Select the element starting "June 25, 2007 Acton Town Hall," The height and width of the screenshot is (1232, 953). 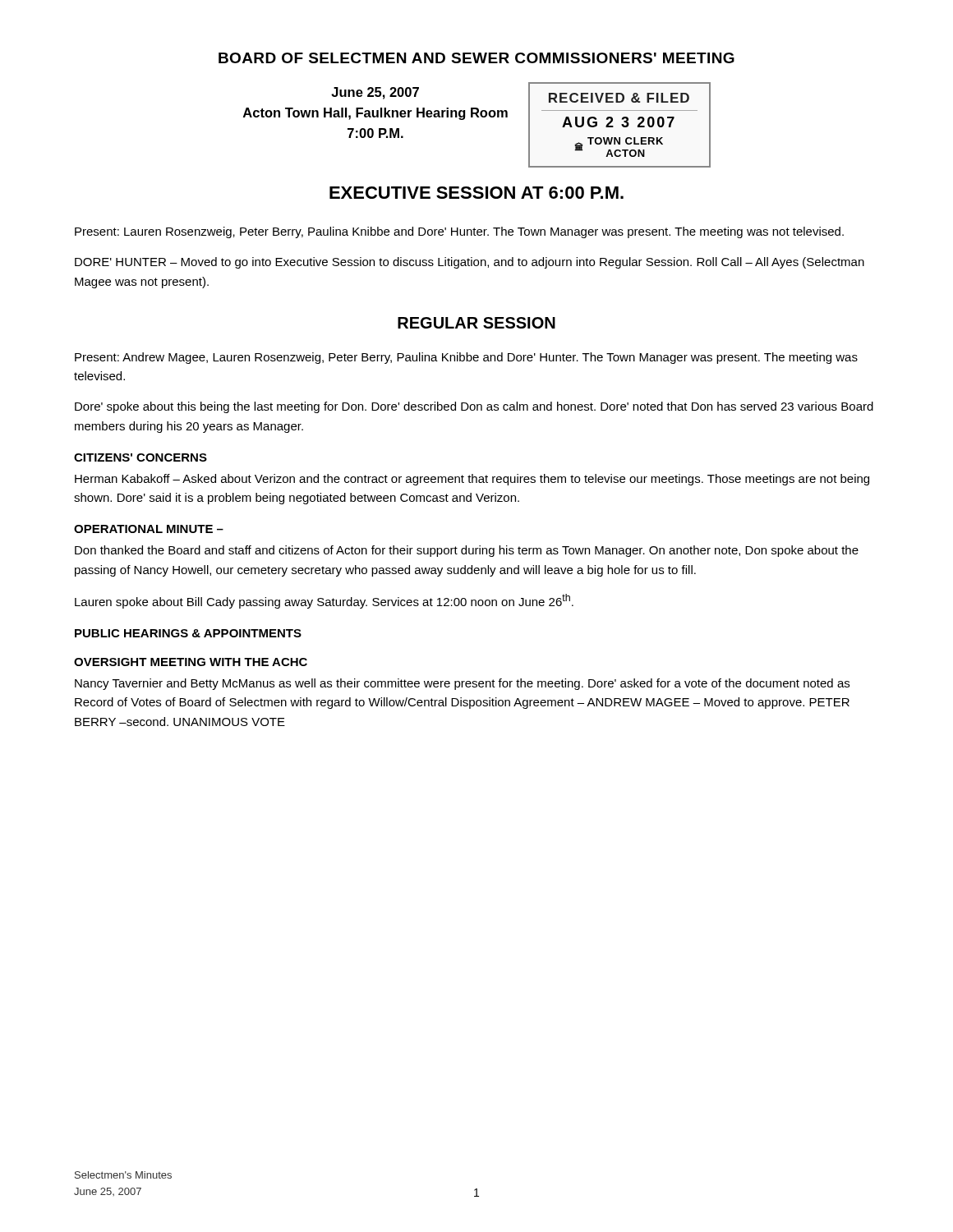[x=375, y=112]
